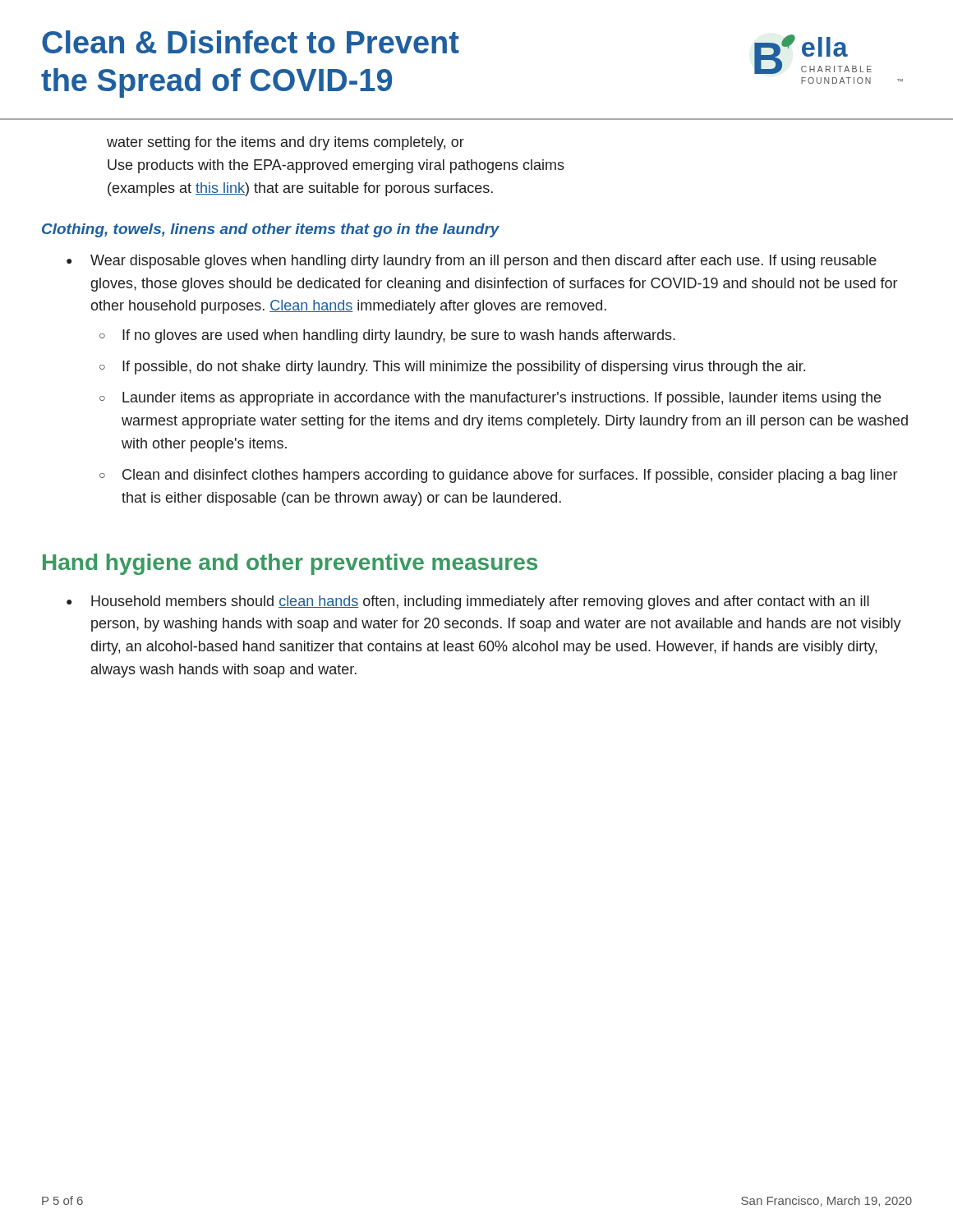Click the section header that begins "Clothing, towels, linens and other items that go"
This screenshot has width=953, height=1232.
(x=270, y=228)
